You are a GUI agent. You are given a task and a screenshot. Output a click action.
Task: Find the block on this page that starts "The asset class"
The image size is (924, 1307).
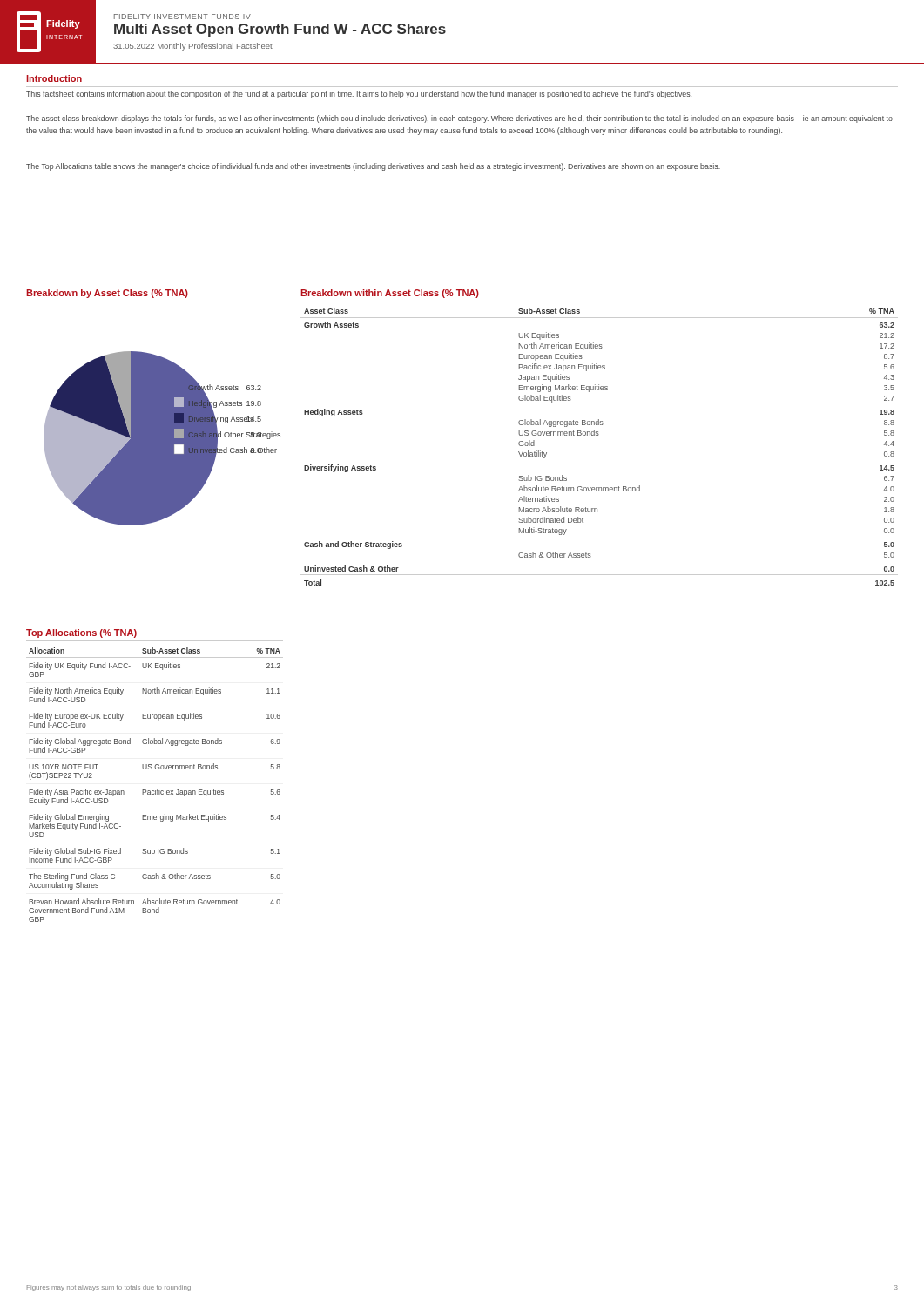tap(459, 124)
